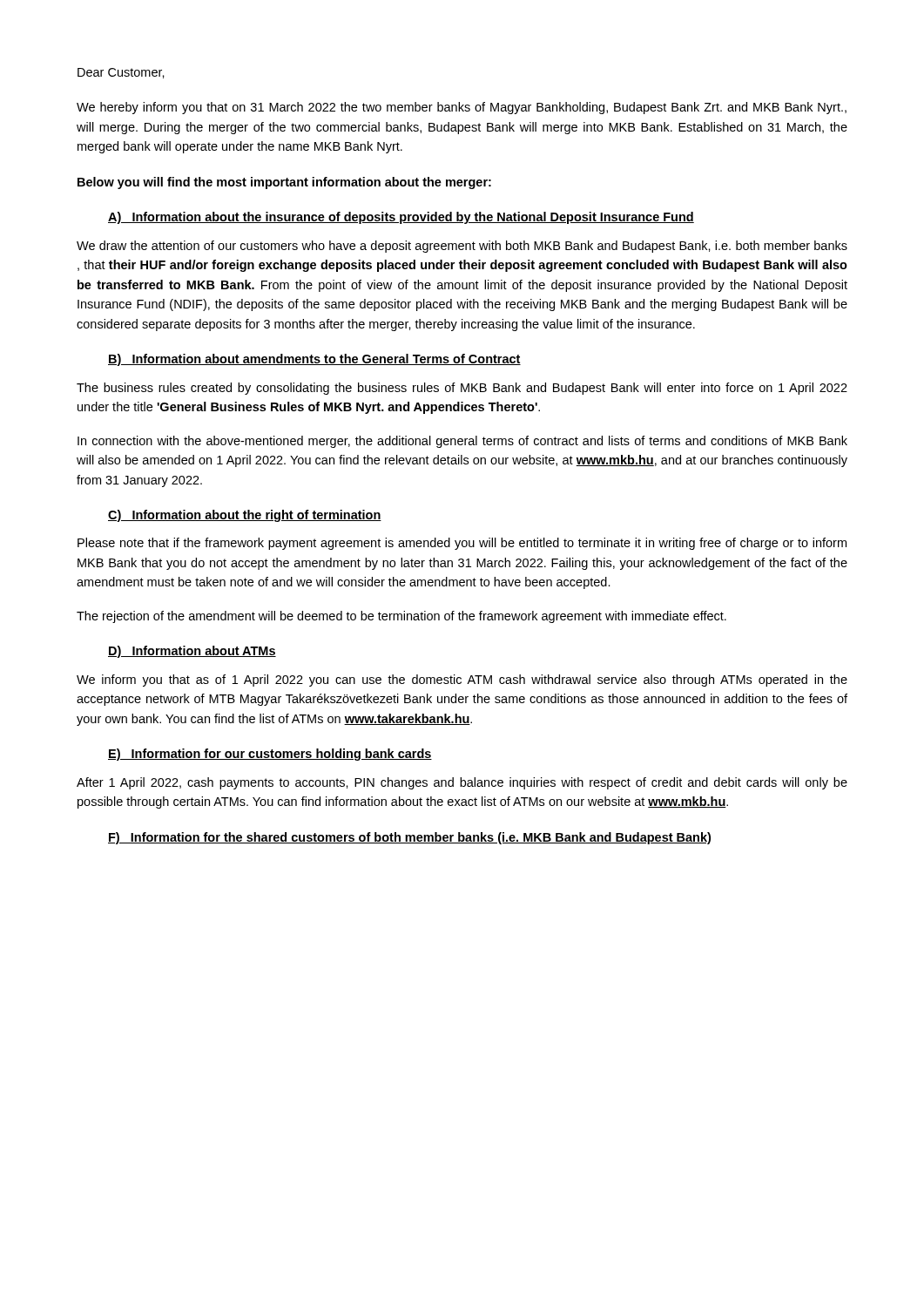This screenshot has width=924, height=1307.
Task: Find the block on this page that starts "In connection with"
Action: tap(462, 460)
